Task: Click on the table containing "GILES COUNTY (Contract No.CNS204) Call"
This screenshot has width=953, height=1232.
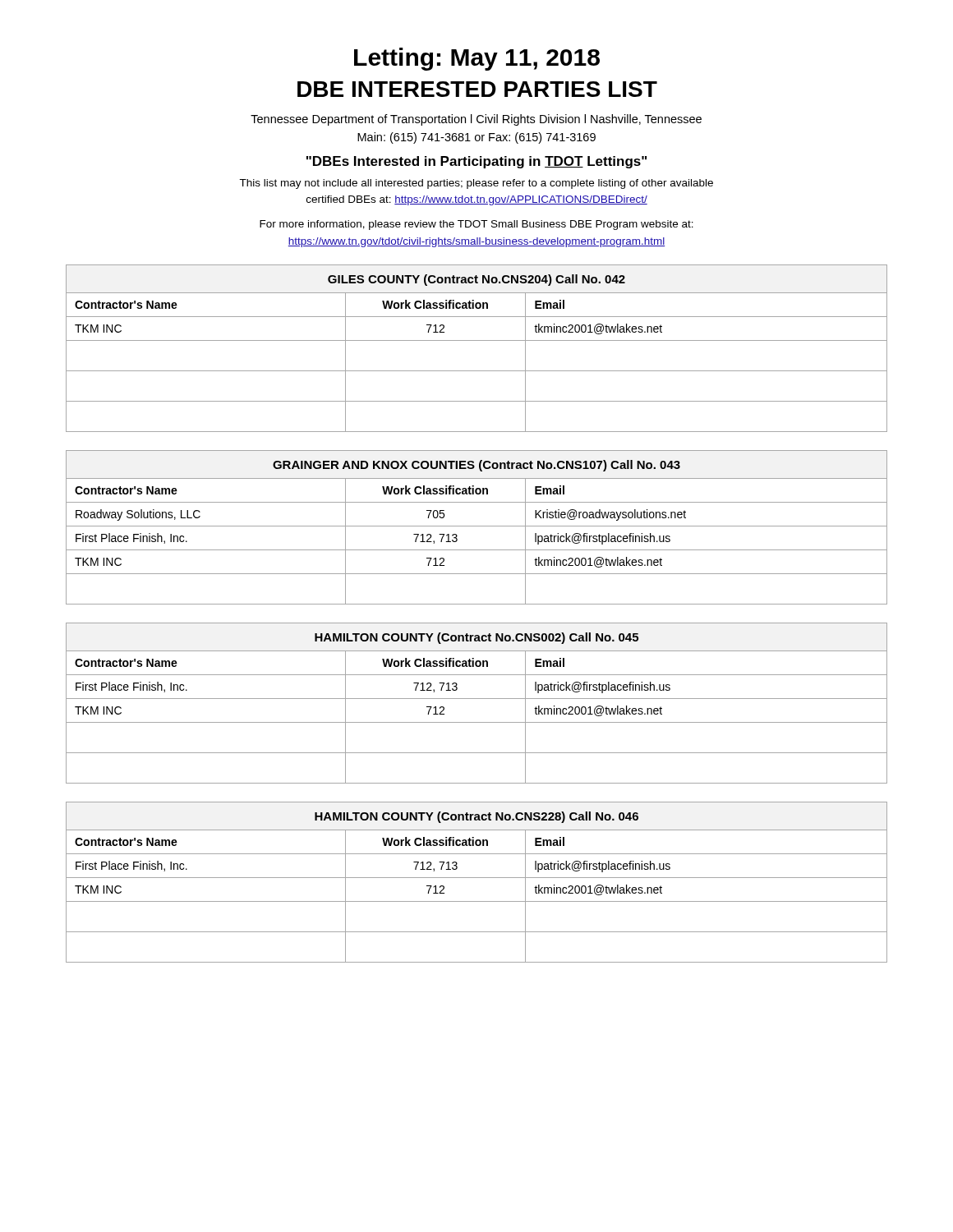Action: (x=476, y=348)
